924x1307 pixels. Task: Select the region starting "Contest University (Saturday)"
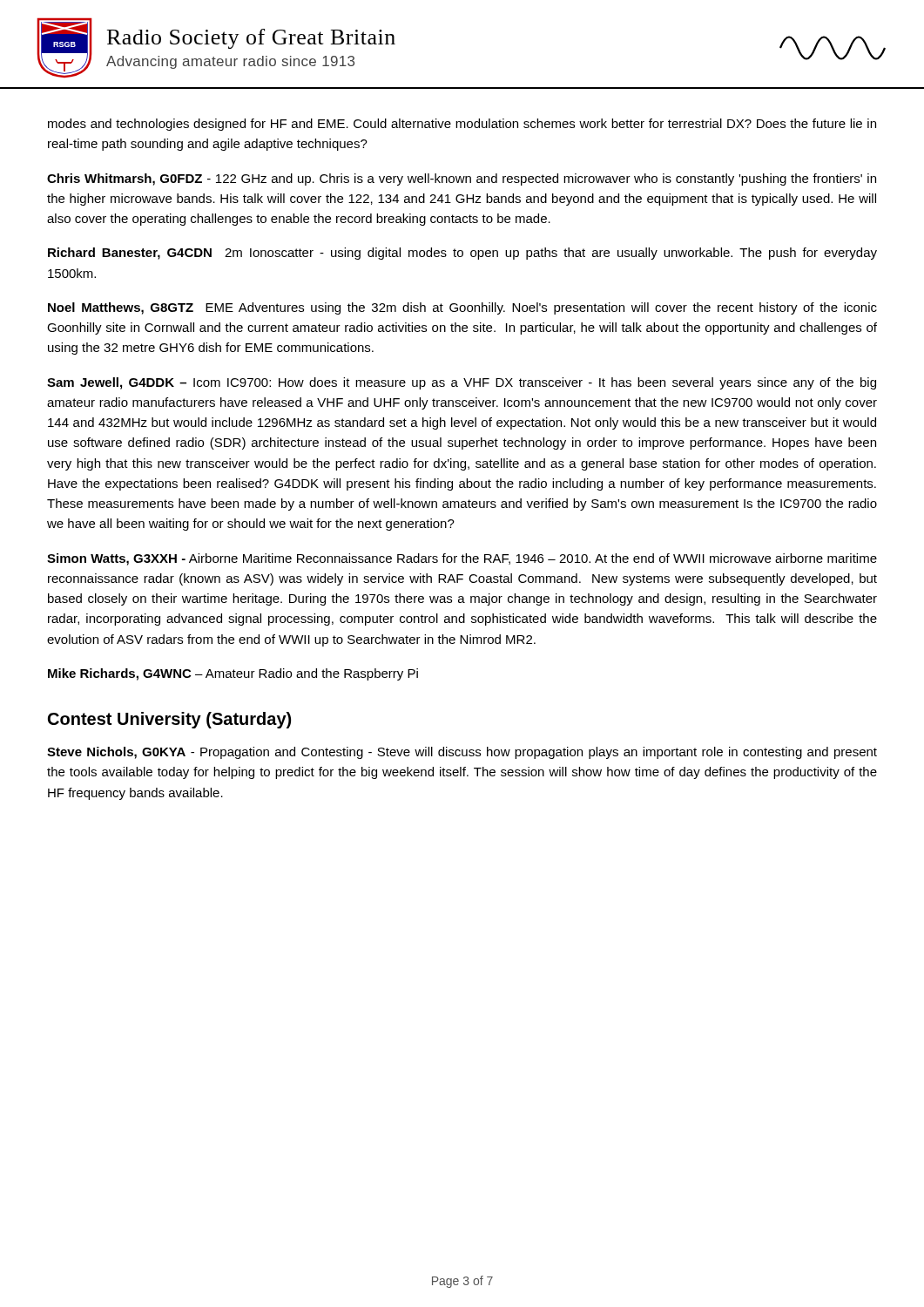click(x=169, y=720)
